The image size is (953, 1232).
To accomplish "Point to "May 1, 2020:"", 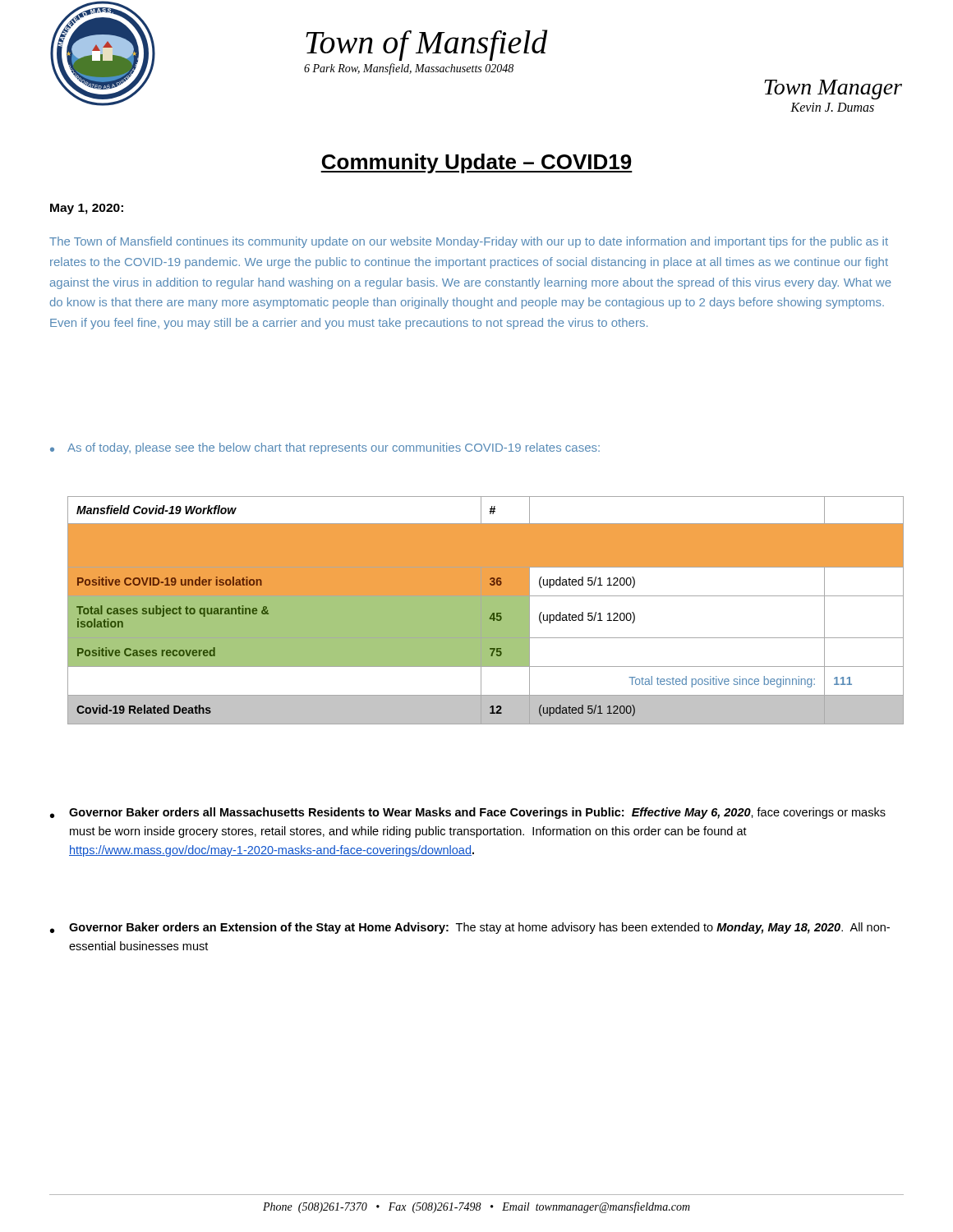I will coord(87,207).
